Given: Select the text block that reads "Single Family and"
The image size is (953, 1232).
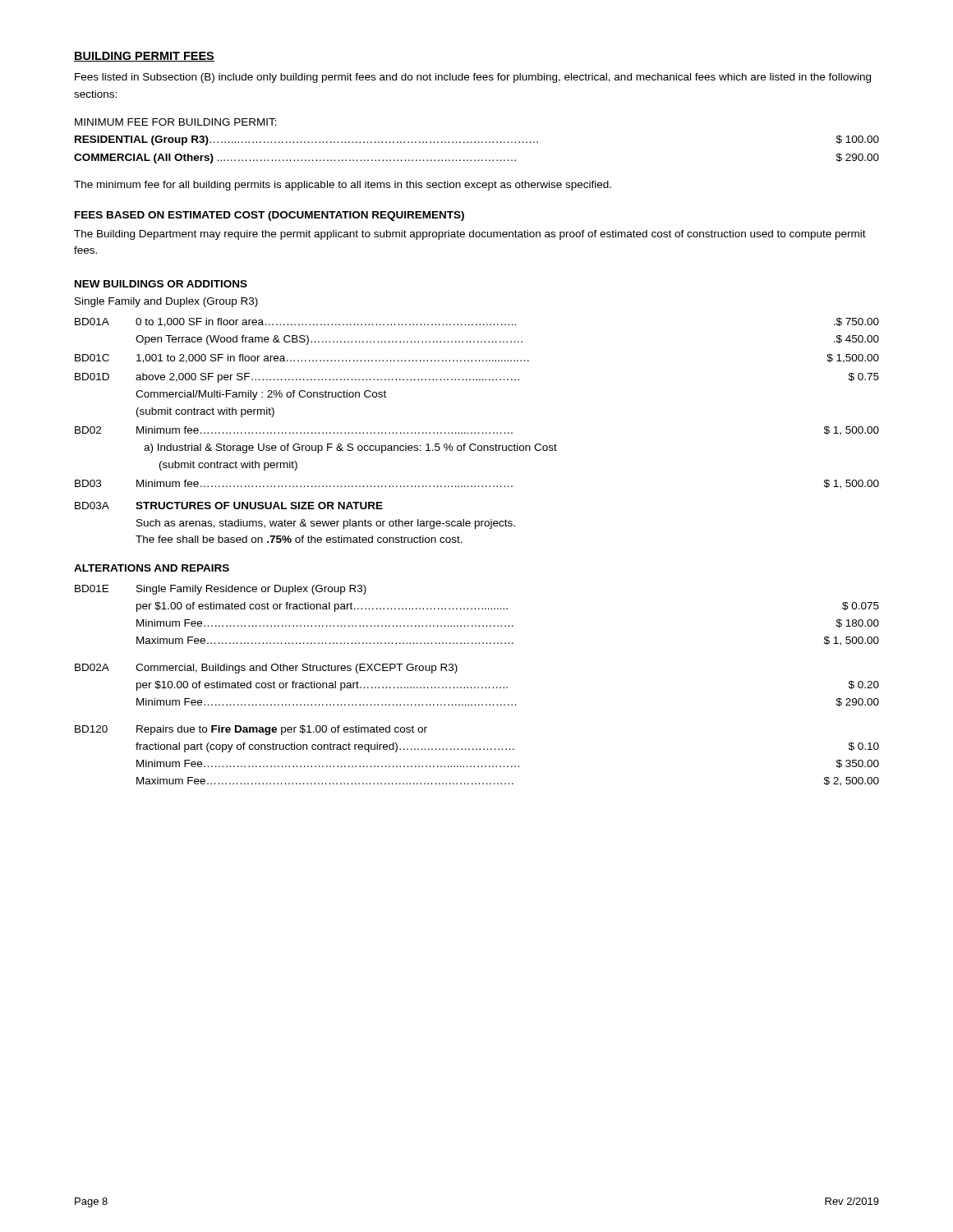Looking at the screenshot, I should click(166, 301).
